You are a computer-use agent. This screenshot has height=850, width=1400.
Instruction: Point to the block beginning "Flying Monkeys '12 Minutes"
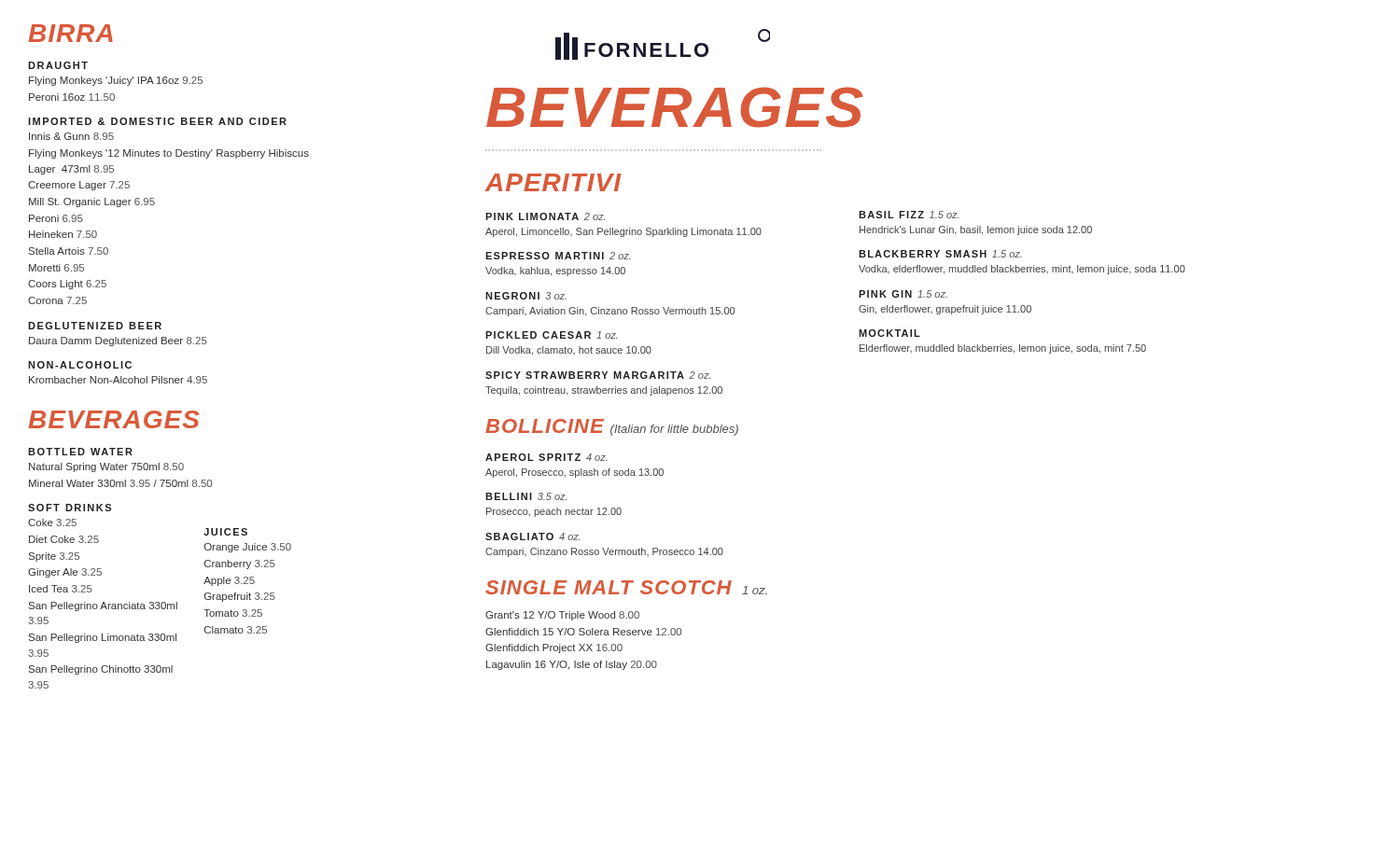pos(173,161)
